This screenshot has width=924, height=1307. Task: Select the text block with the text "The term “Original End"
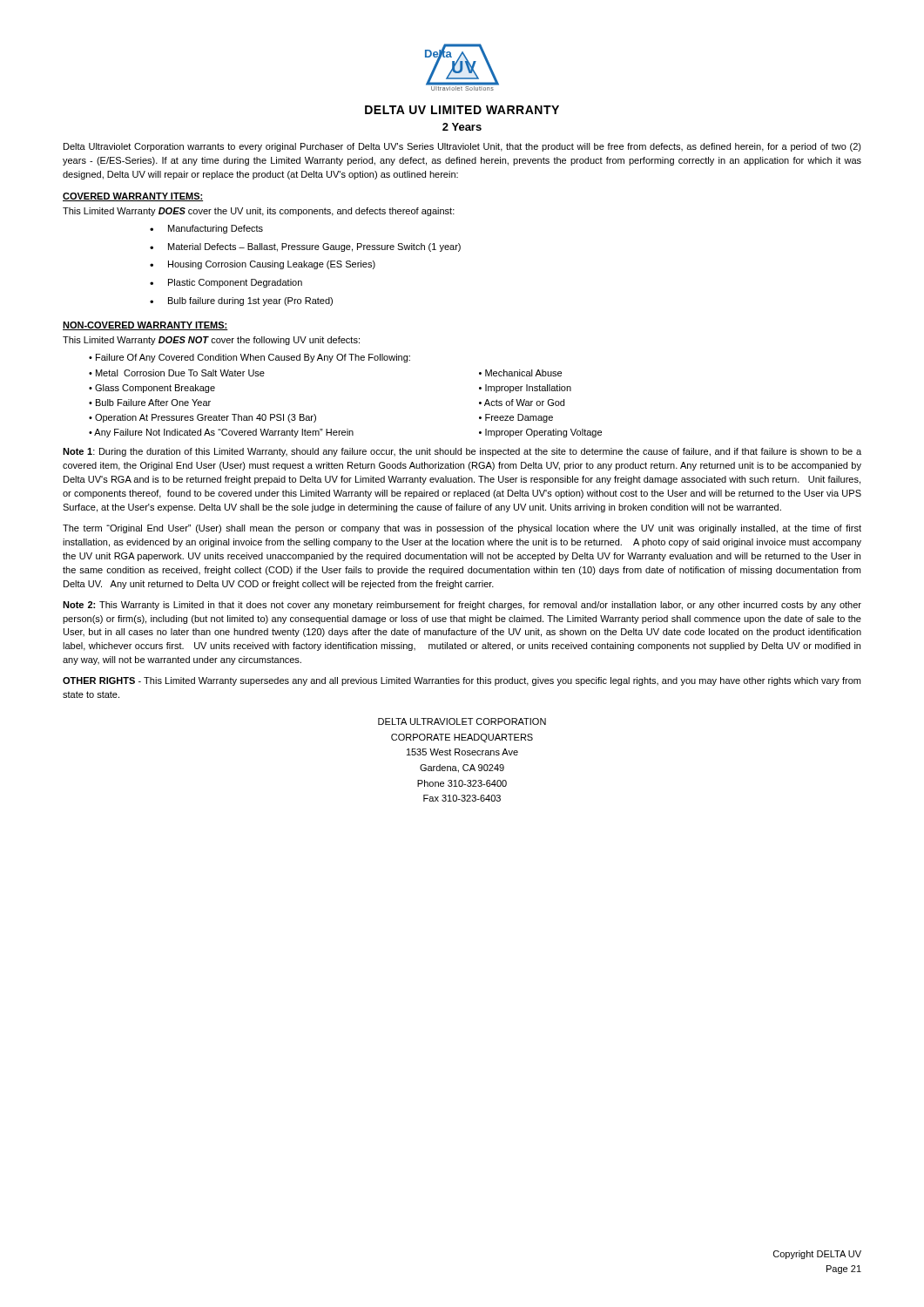462,556
